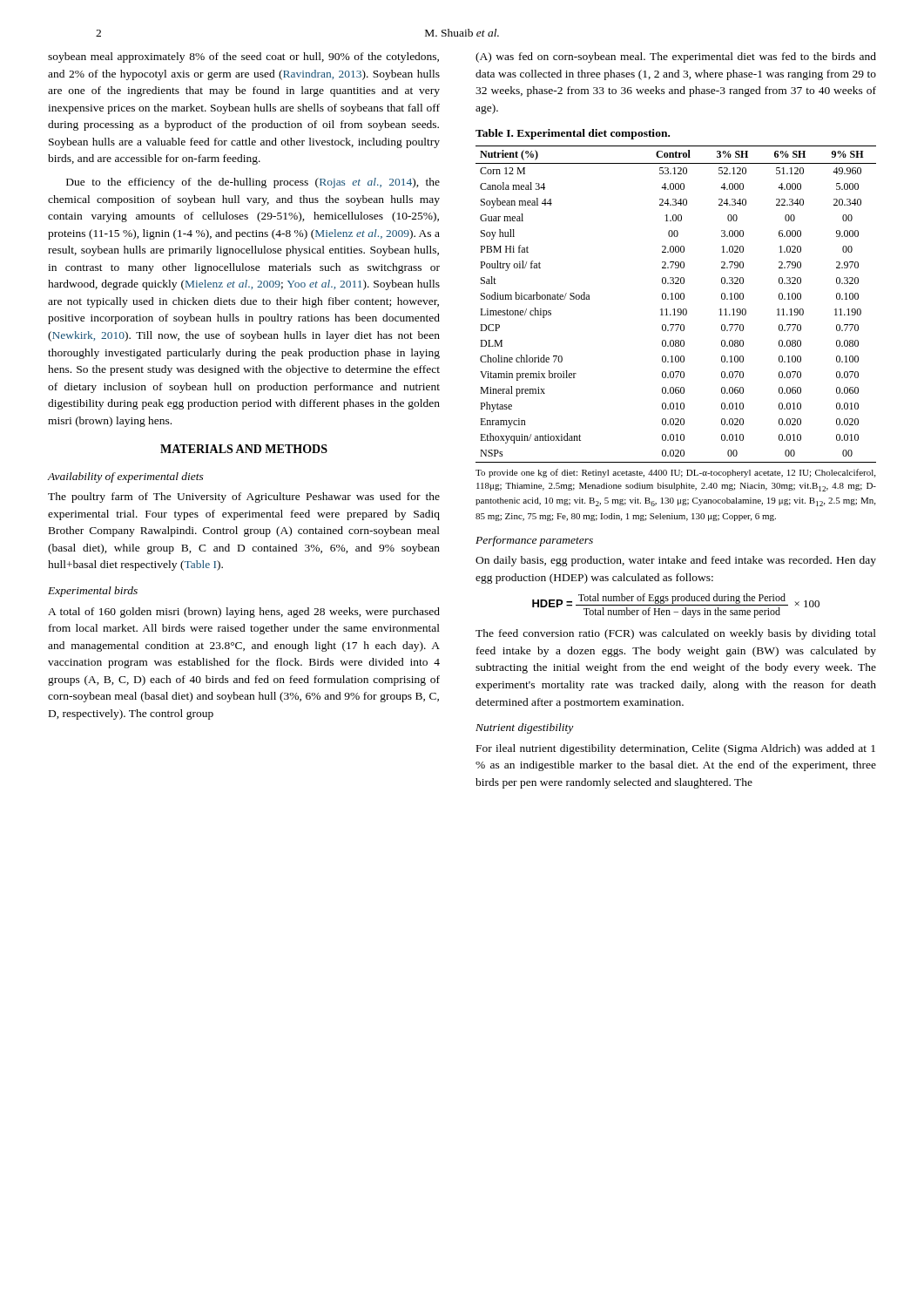The height and width of the screenshot is (1307, 924).
Task: Select the text block starting "MATERIALS AND METHODS"
Action: [x=244, y=450]
